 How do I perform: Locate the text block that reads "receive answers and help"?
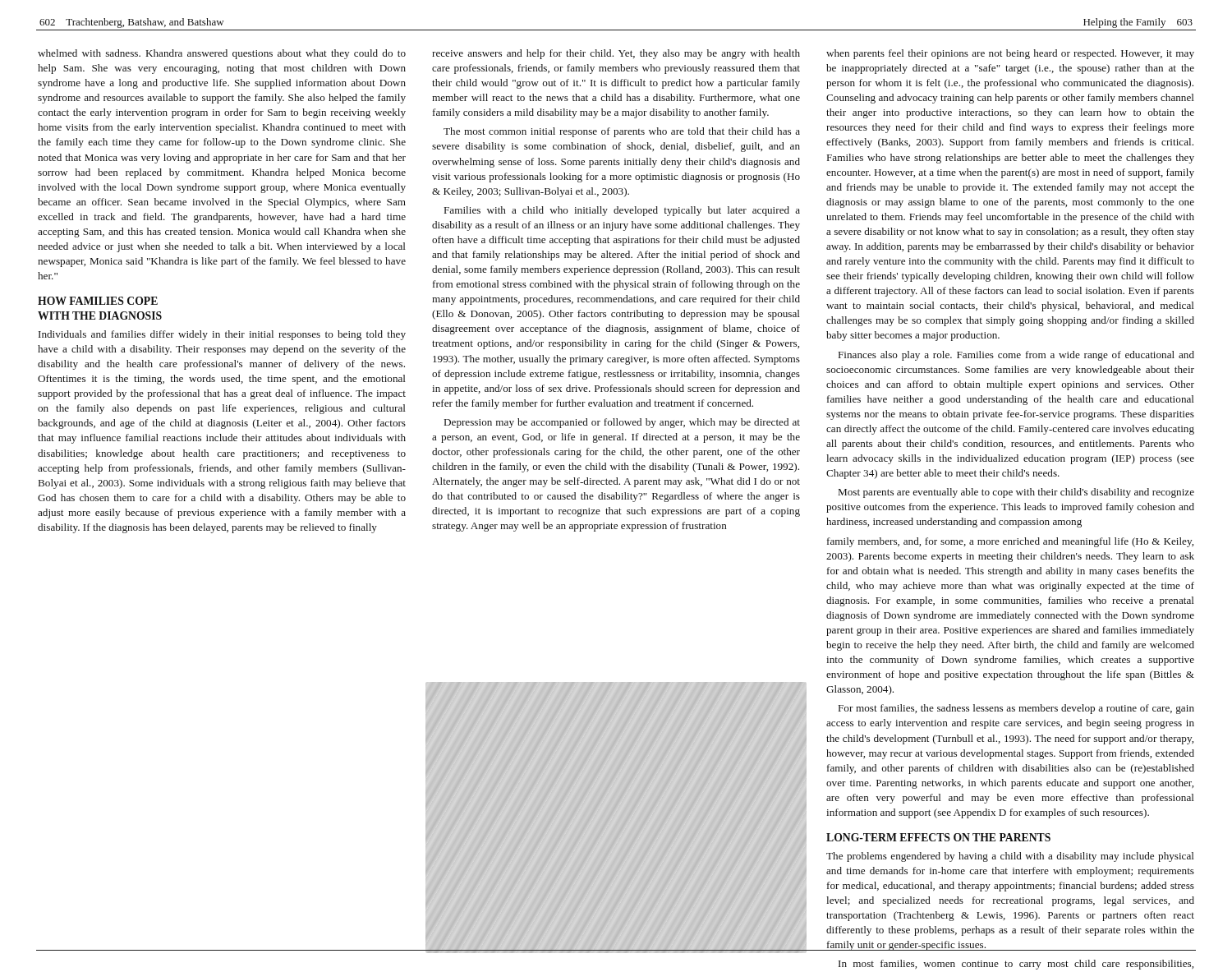click(x=616, y=290)
